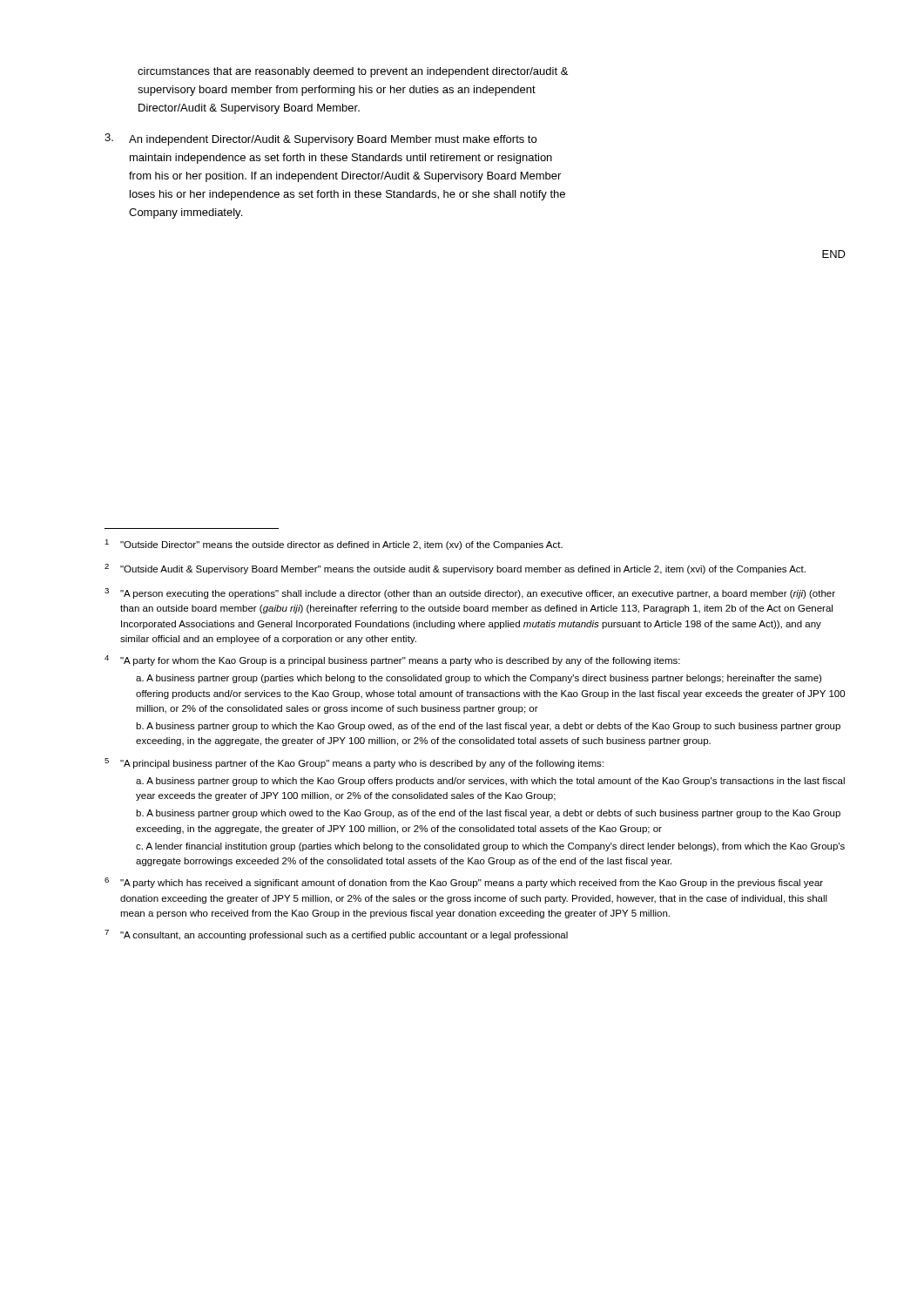This screenshot has width=924, height=1307.
Task: Point to the block beginning "3 "A person executing the operations" shall"
Action: 475,617
